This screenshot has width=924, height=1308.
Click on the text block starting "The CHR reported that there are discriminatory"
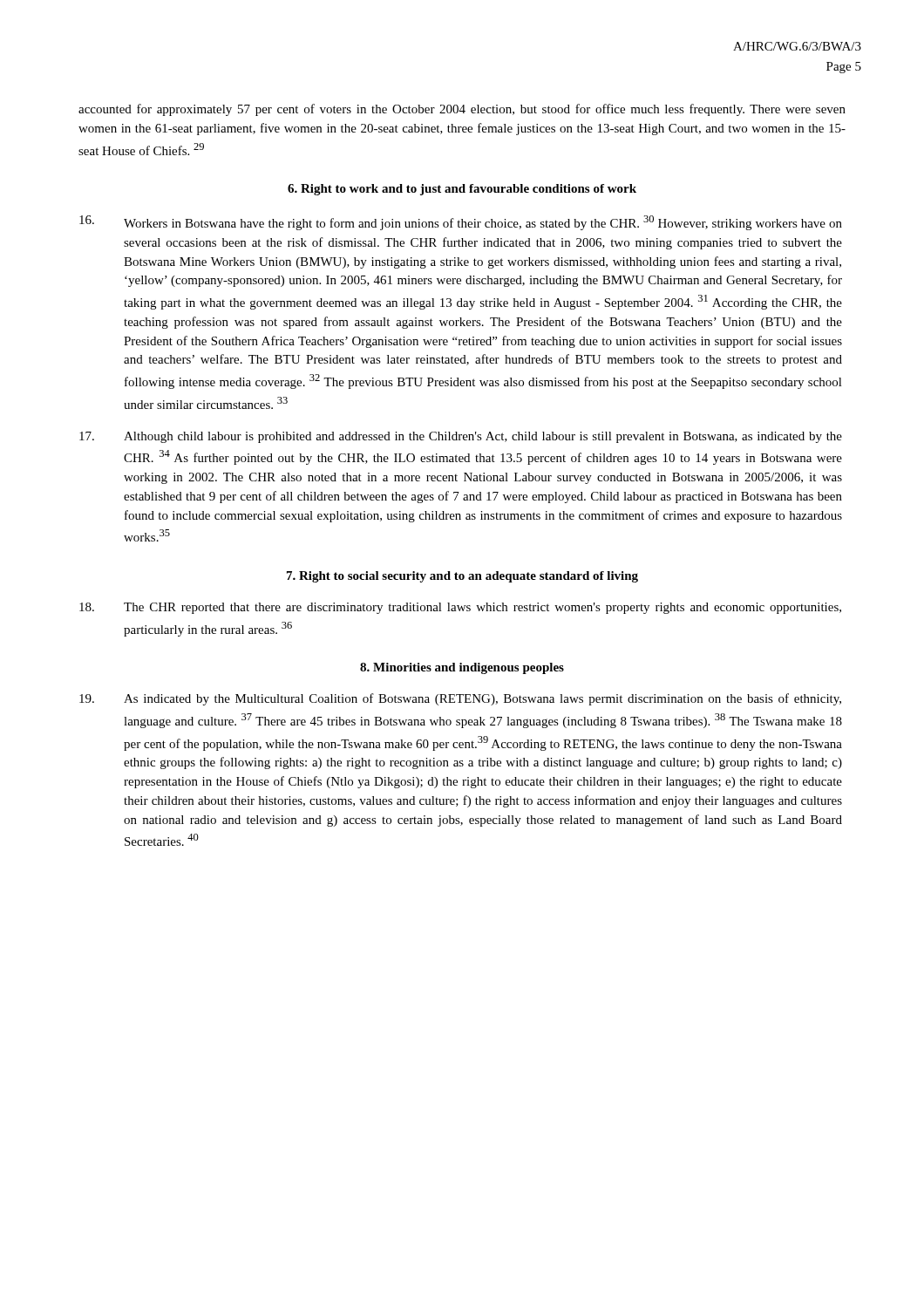click(460, 619)
